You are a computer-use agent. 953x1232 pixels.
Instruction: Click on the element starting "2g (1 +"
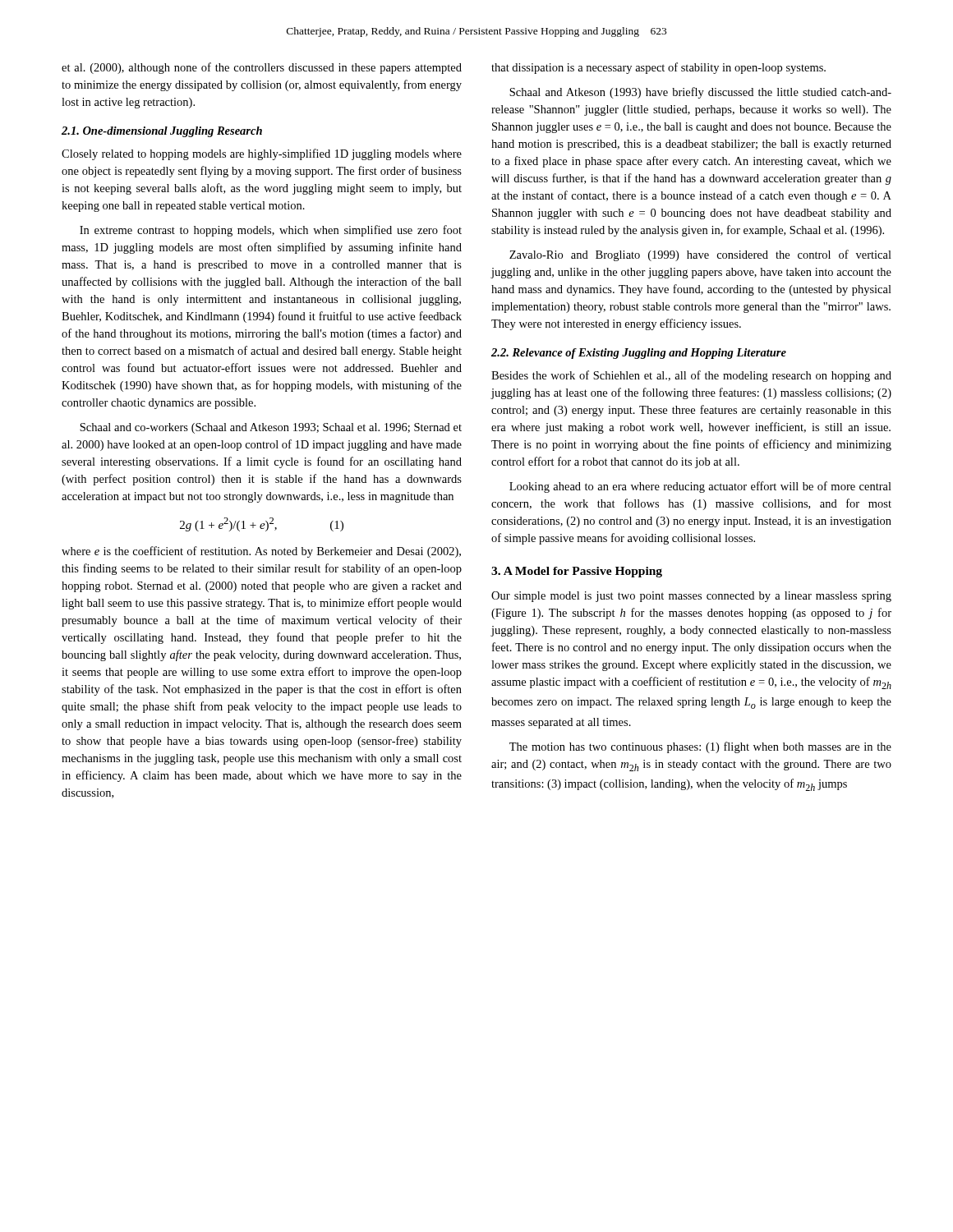point(262,523)
